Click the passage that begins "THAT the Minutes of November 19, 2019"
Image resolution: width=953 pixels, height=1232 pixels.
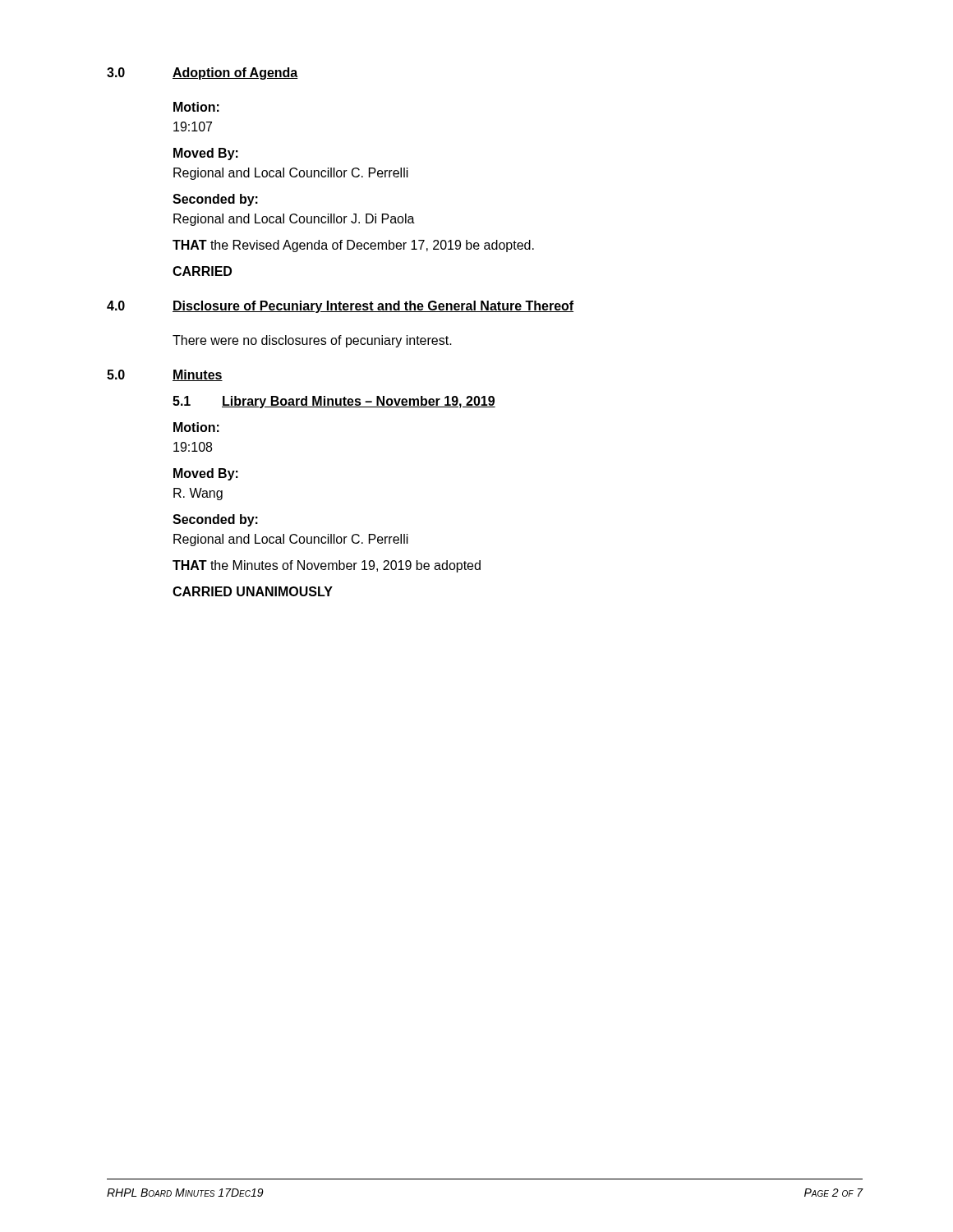tap(327, 565)
